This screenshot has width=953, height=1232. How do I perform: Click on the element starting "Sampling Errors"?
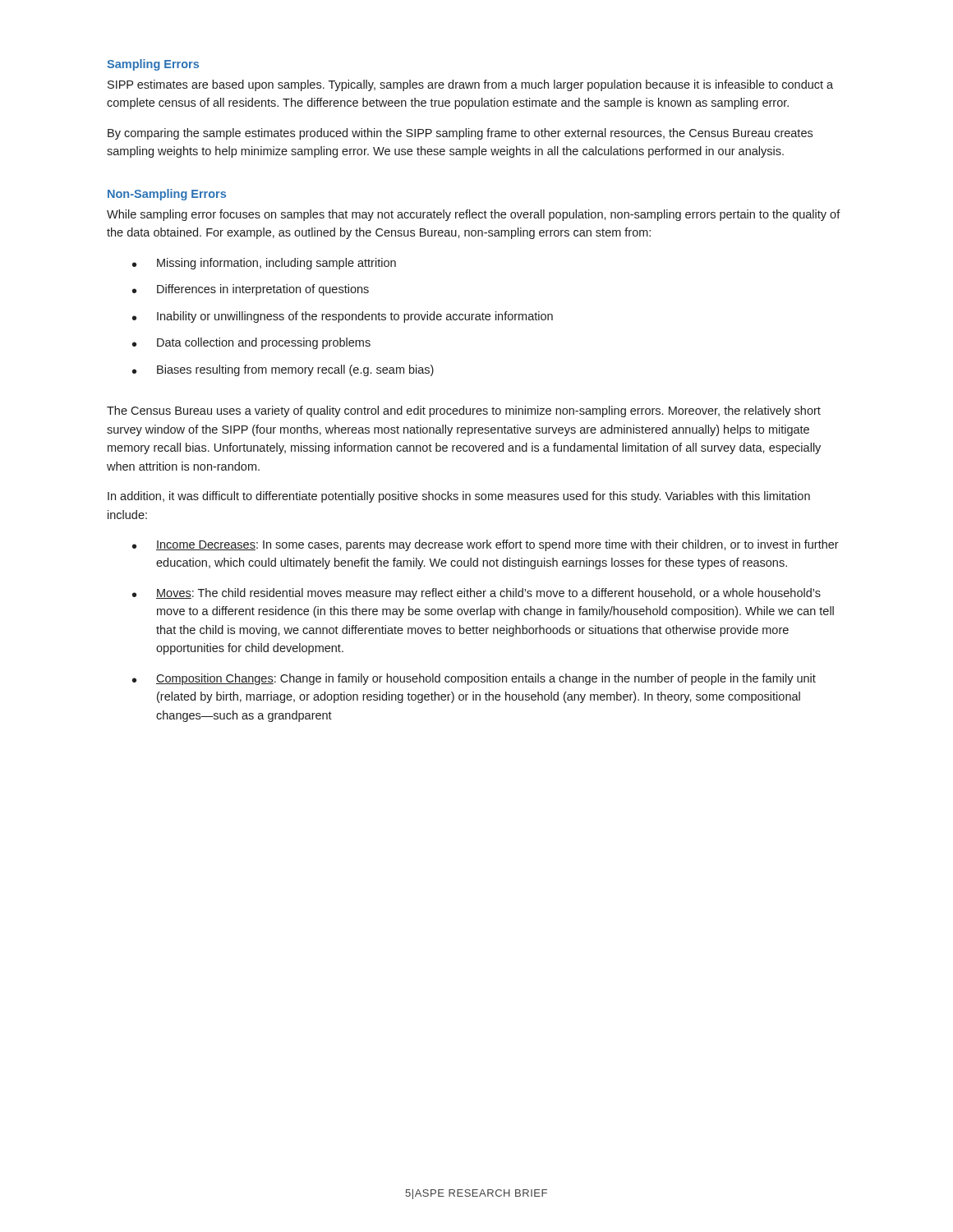click(x=153, y=64)
